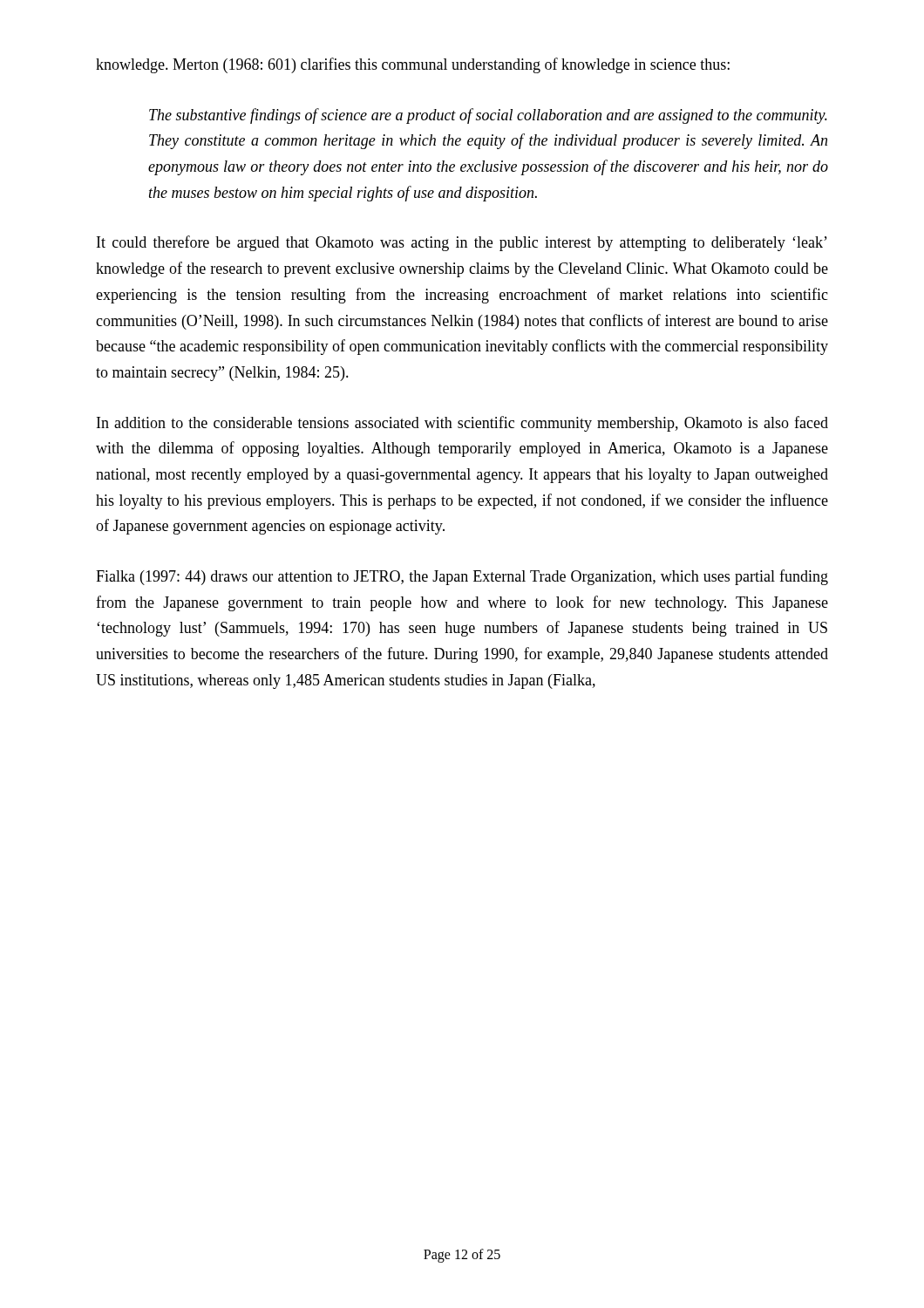Navigate to the block starting "In addition to the considerable tensions associated with"
Image resolution: width=924 pixels, height=1308 pixels.
462,474
